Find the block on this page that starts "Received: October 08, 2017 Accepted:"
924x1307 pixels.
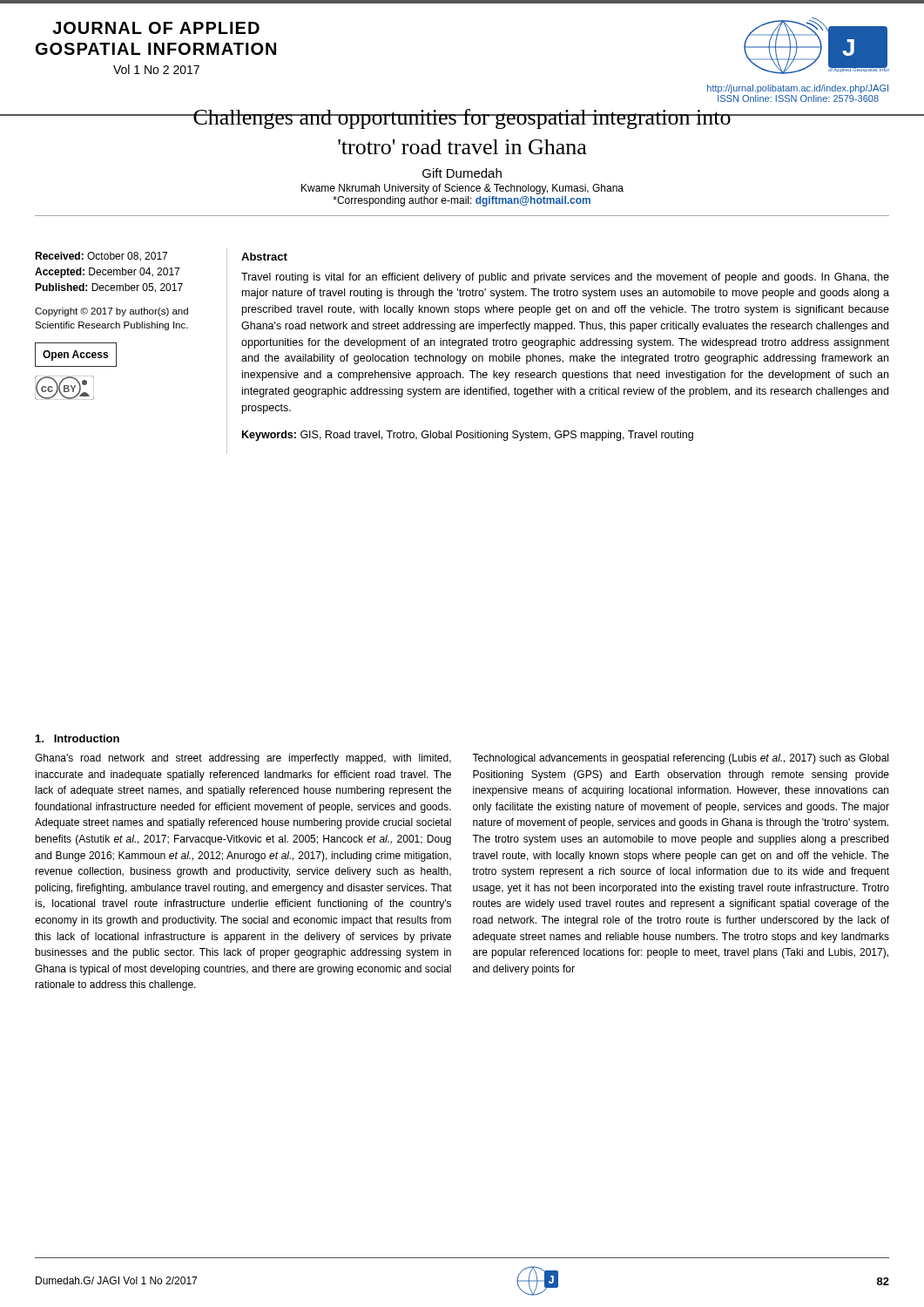pos(109,272)
